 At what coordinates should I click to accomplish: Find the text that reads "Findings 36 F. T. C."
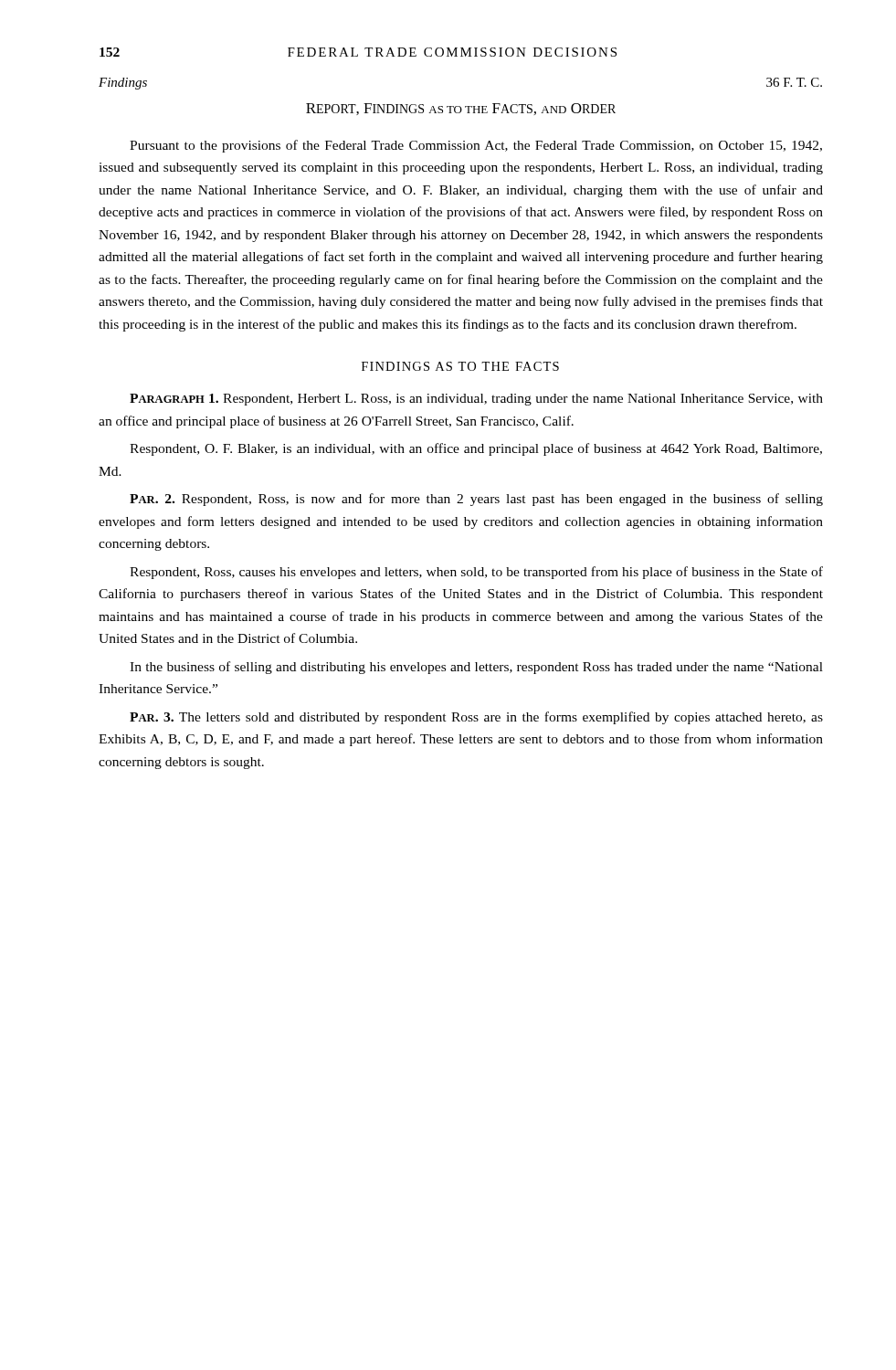[x=122, y=84]
